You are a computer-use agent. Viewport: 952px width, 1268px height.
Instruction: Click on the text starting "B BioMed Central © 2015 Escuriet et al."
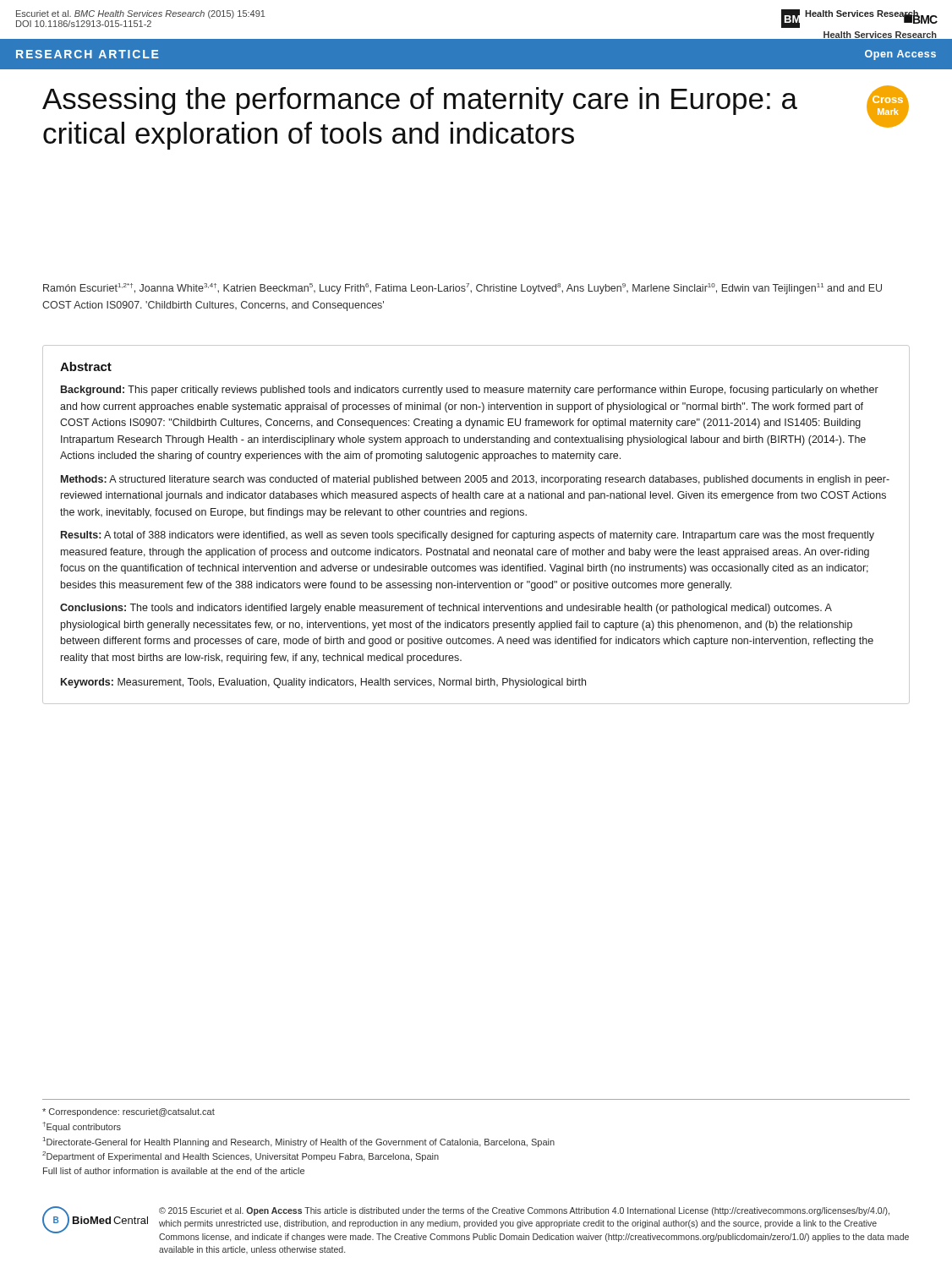476,1230
